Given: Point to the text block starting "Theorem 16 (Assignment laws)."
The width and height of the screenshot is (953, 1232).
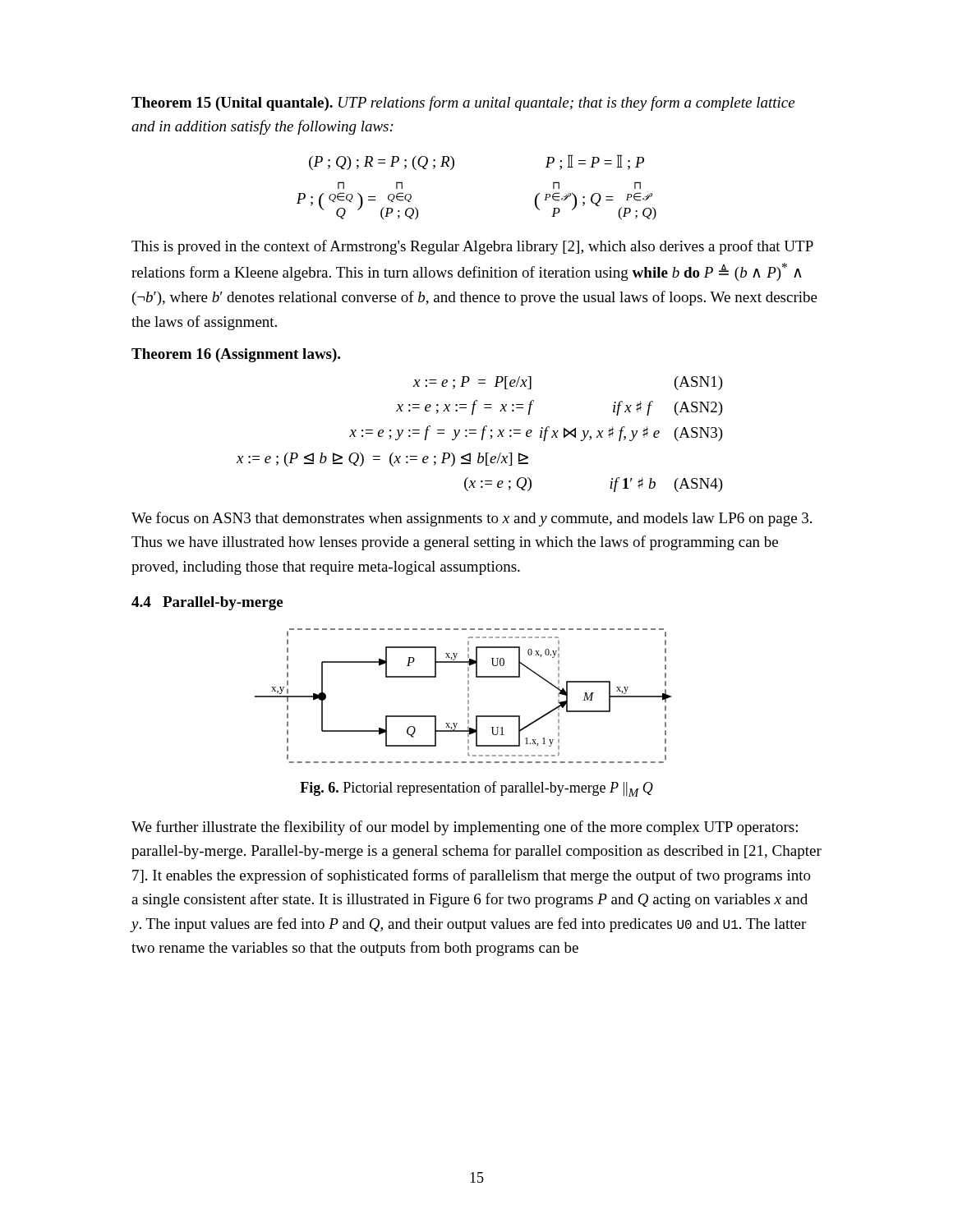Looking at the screenshot, I should tap(236, 354).
